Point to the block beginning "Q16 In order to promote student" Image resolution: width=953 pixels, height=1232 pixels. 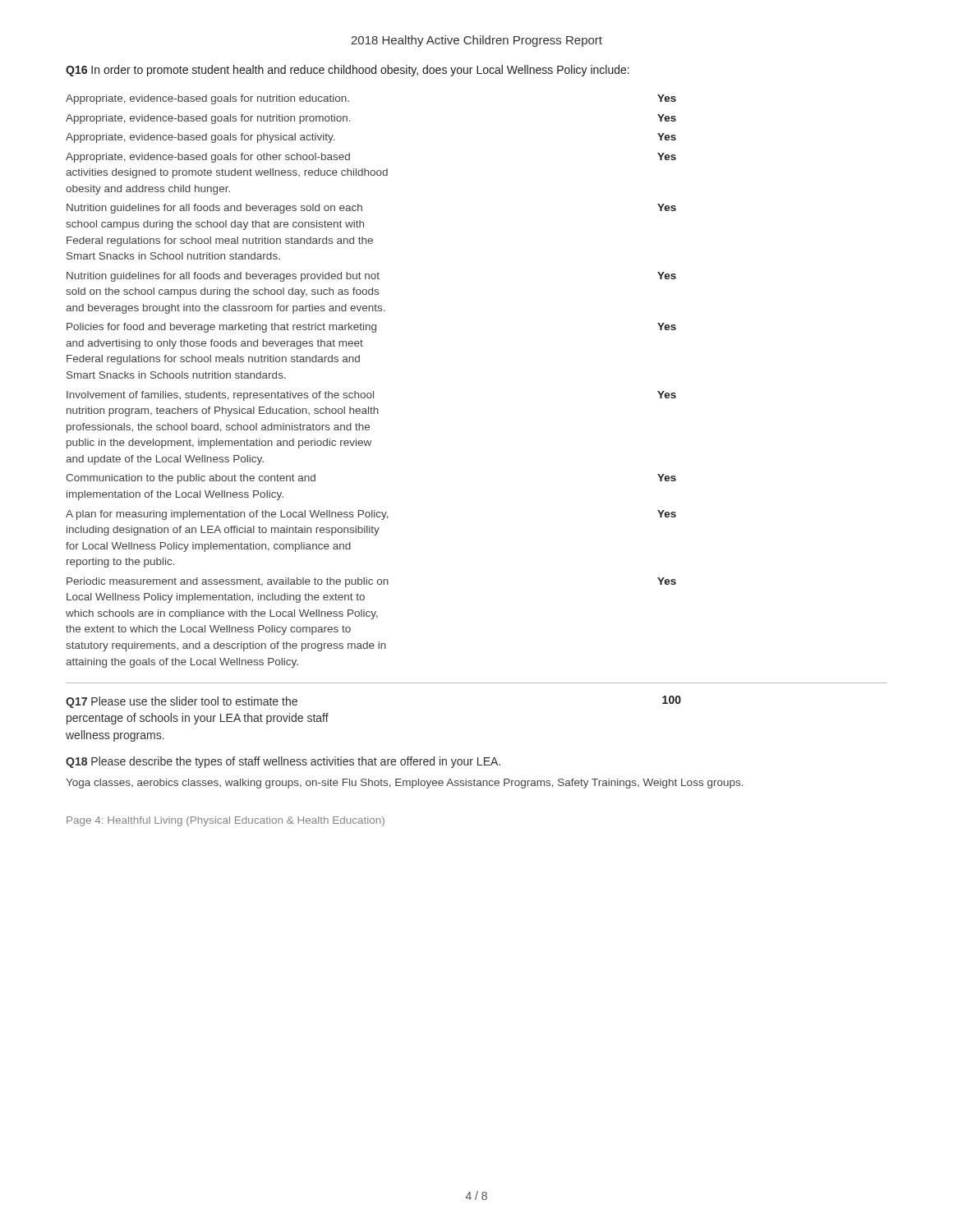point(348,70)
